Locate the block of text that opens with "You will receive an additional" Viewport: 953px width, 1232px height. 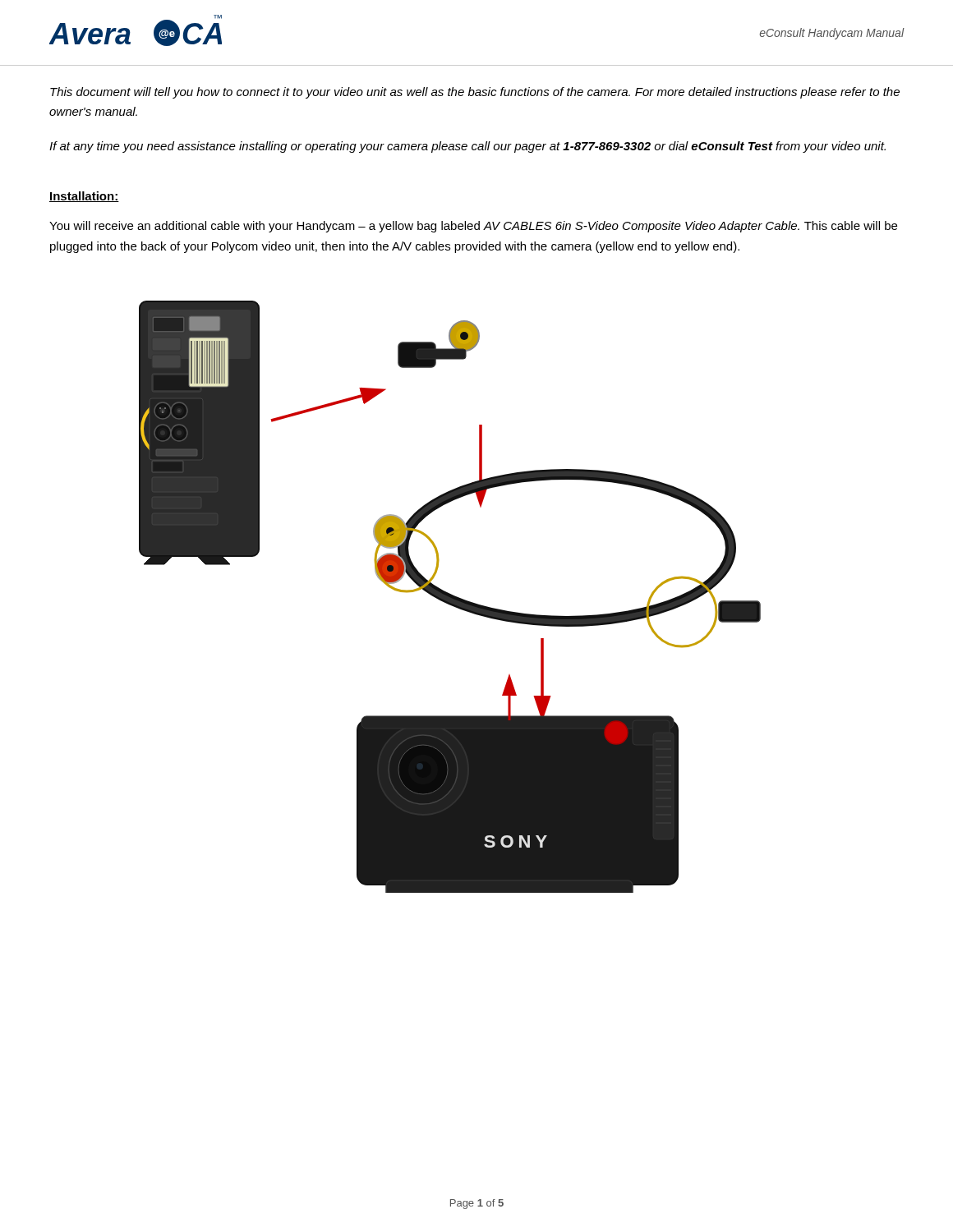tap(474, 236)
